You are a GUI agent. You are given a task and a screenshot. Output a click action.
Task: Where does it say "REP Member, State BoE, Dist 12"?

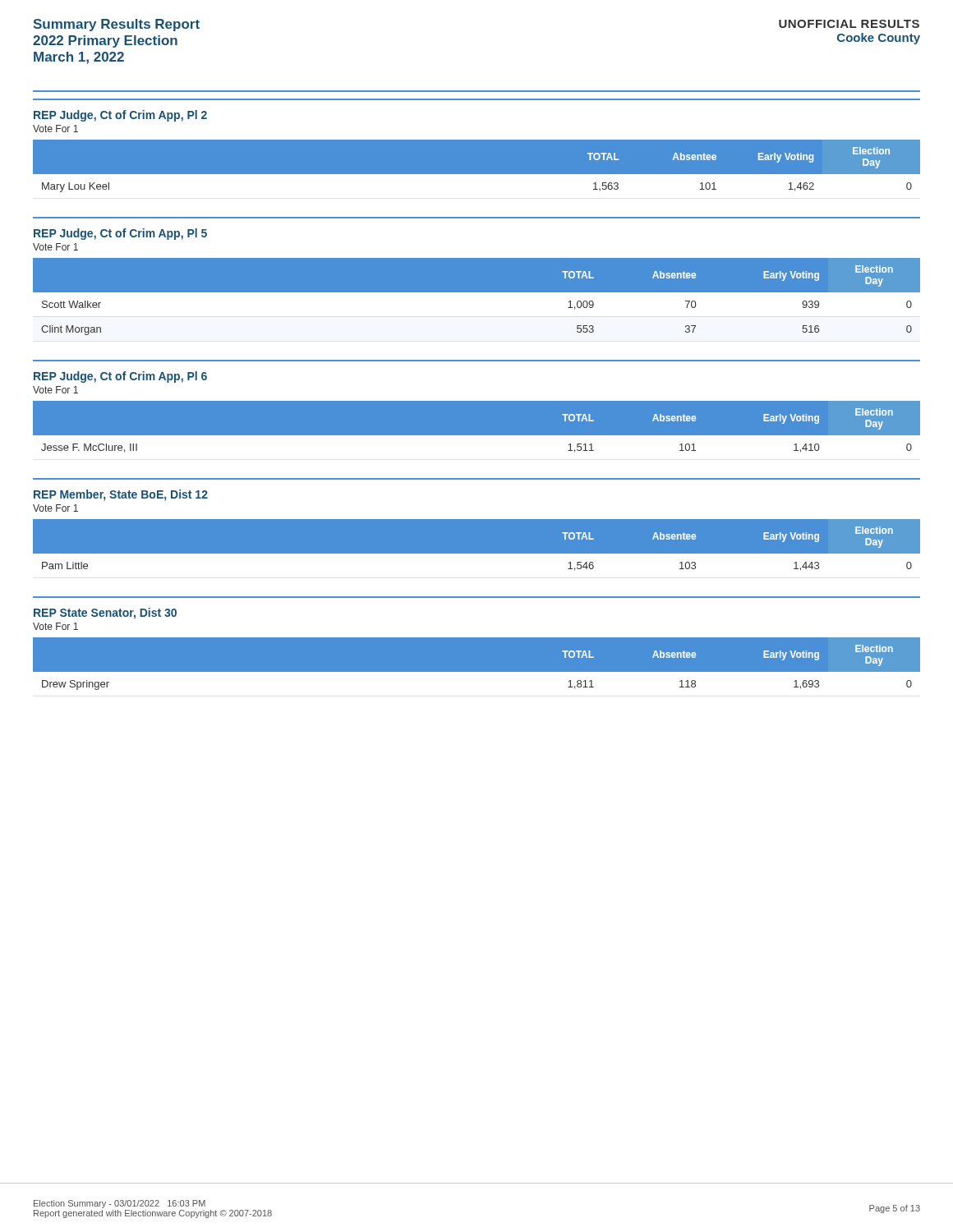[x=120, y=494]
